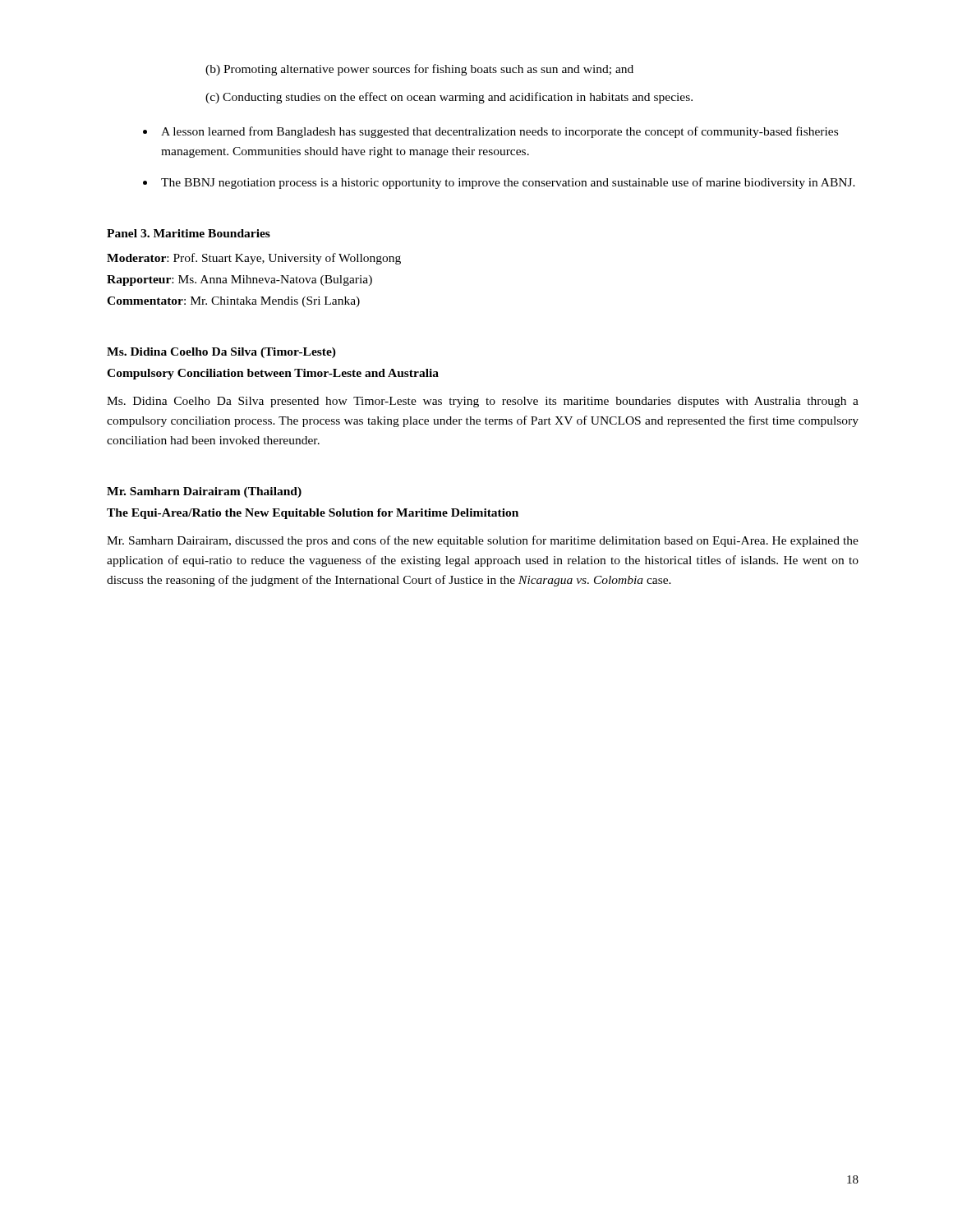Click the section header that begins "Ms. Didina Coelho Da Silva"

pyautogui.click(x=221, y=351)
